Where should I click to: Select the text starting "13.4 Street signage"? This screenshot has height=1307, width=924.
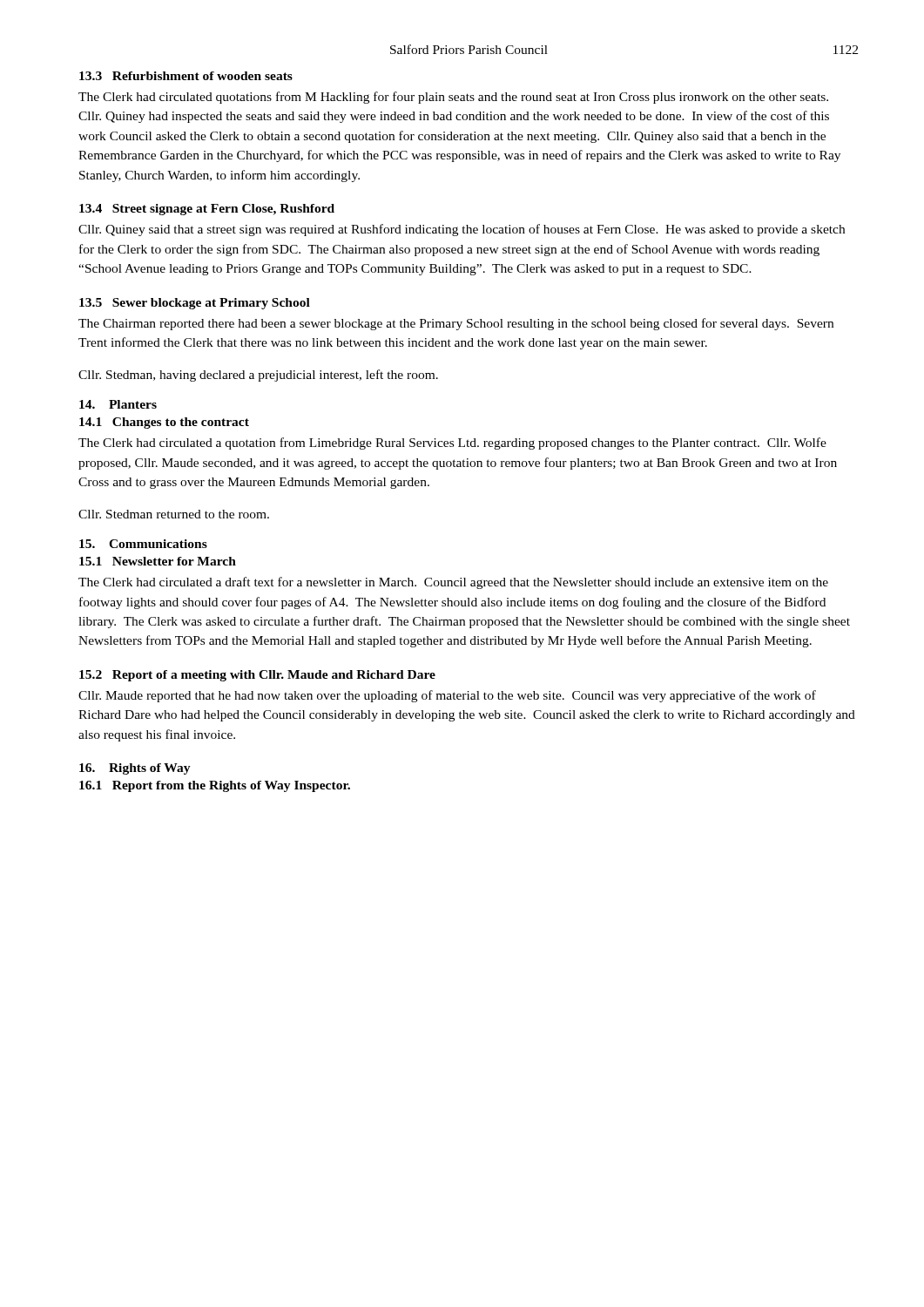[x=206, y=208]
